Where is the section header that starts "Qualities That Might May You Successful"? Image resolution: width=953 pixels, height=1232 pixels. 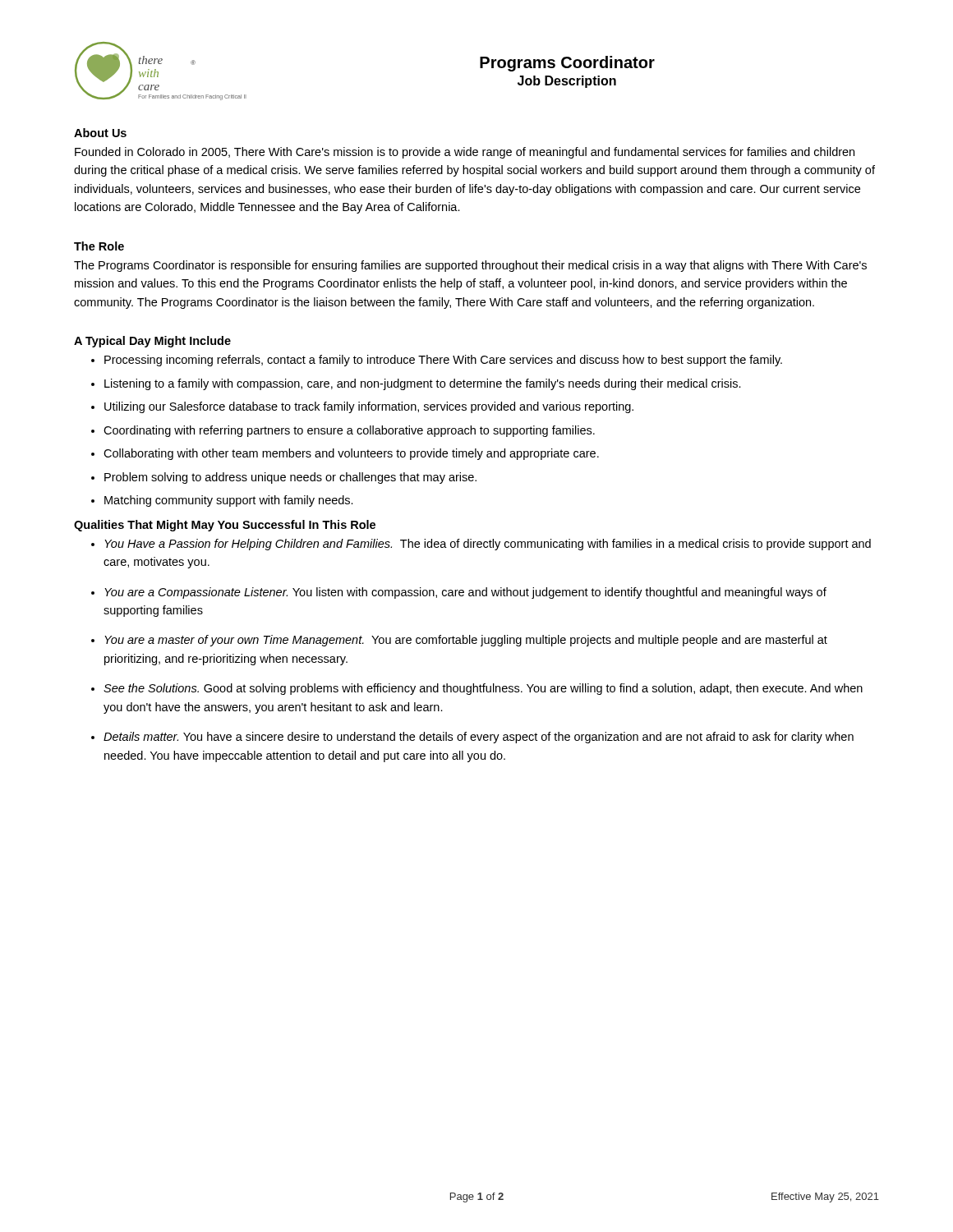tap(225, 524)
